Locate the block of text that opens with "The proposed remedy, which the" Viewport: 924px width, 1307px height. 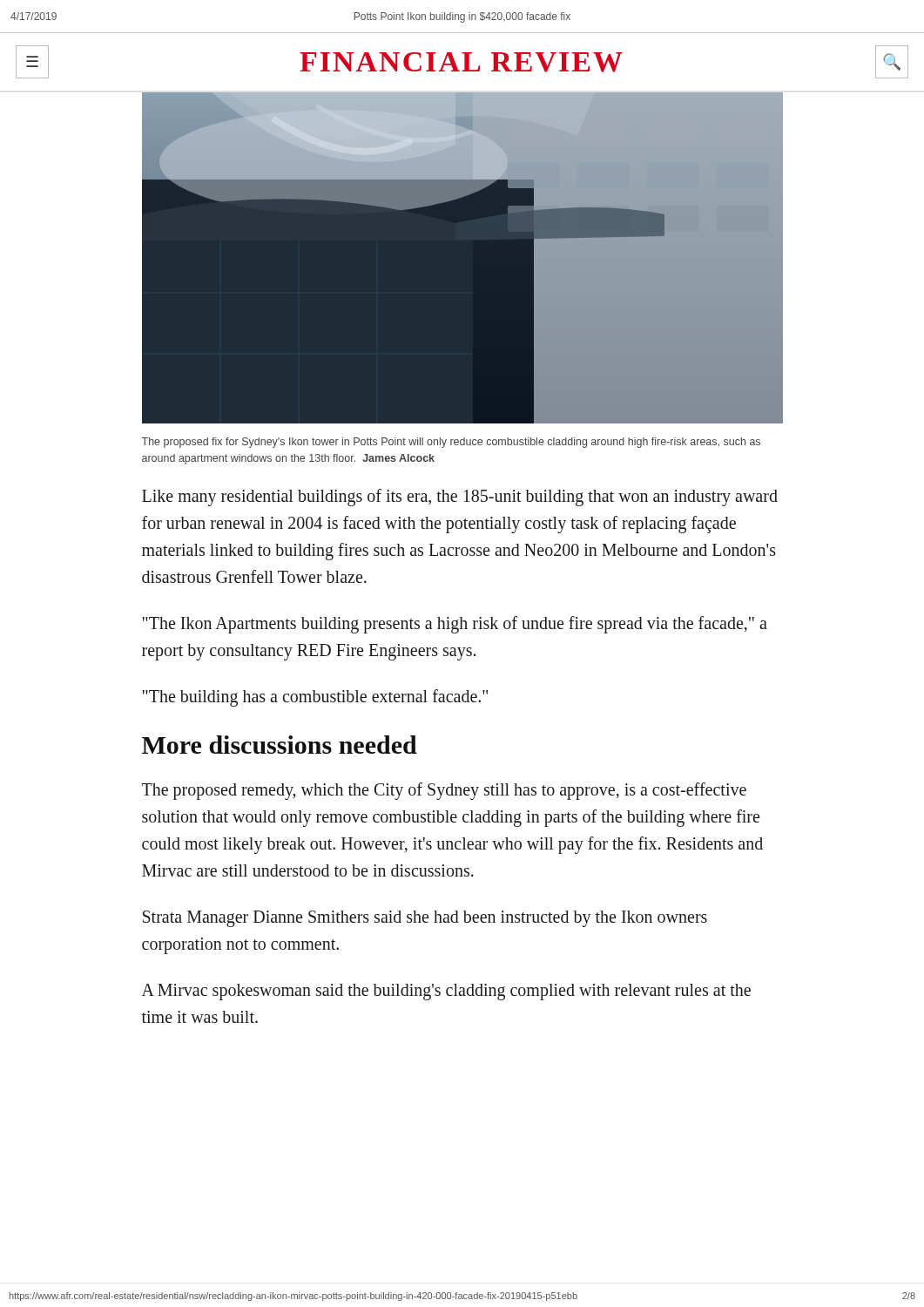(x=462, y=830)
